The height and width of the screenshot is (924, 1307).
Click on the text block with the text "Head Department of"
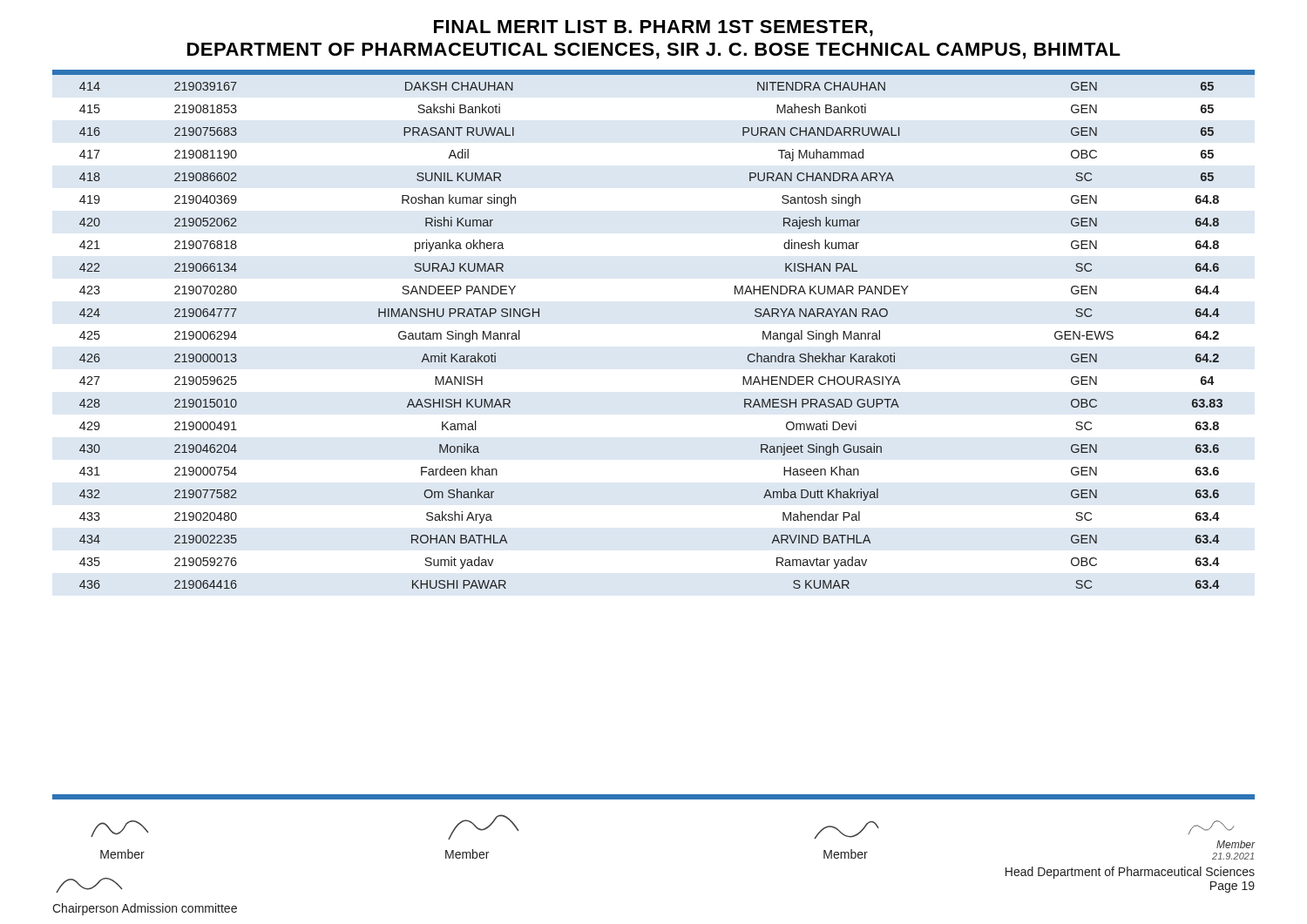tap(1130, 872)
